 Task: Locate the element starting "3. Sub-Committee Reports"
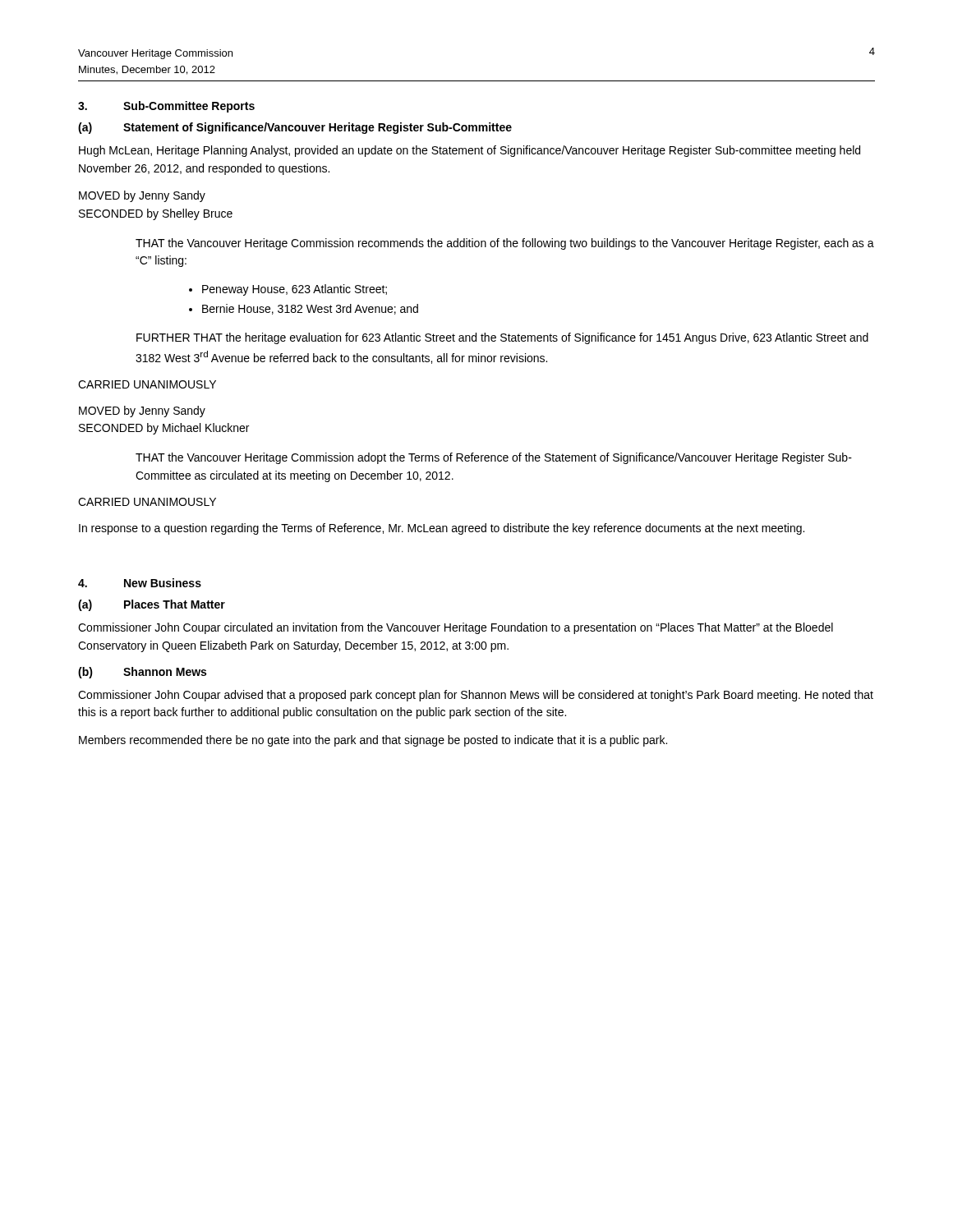click(166, 106)
